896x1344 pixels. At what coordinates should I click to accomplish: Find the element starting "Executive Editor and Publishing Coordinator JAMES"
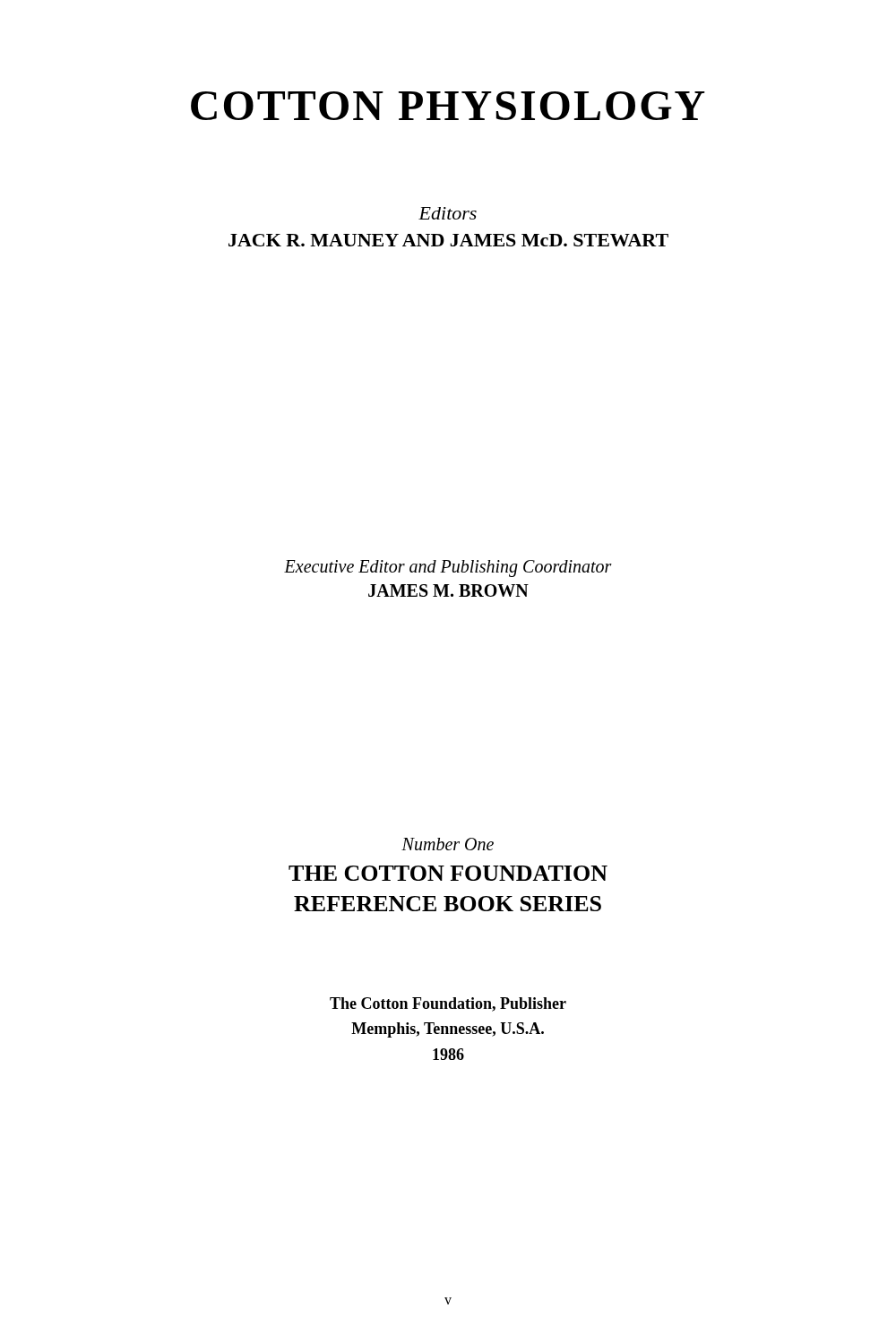point(448,579)
